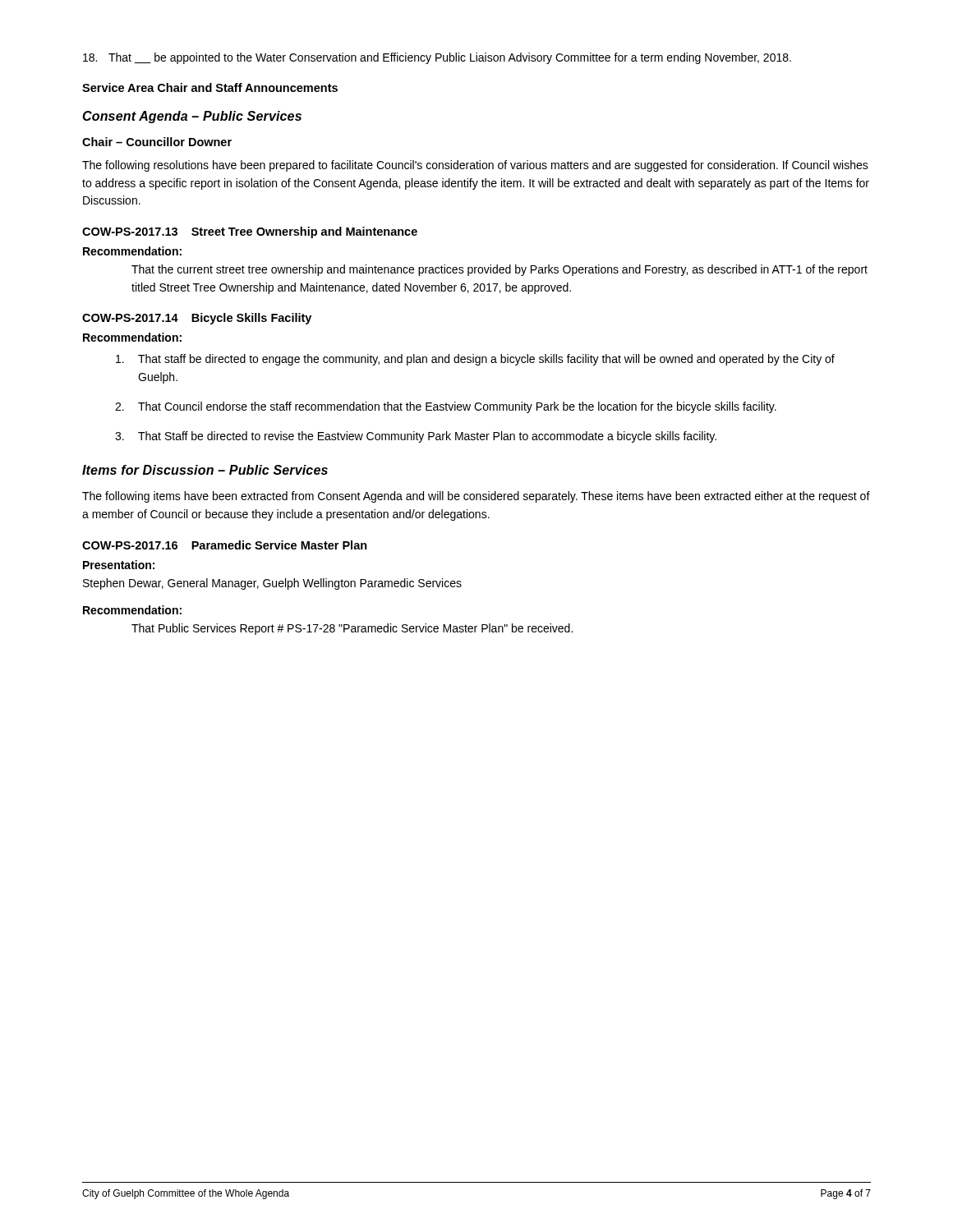Navigate to the element starting "Consent Agenda – Public Services"

(x=192, y=116)
